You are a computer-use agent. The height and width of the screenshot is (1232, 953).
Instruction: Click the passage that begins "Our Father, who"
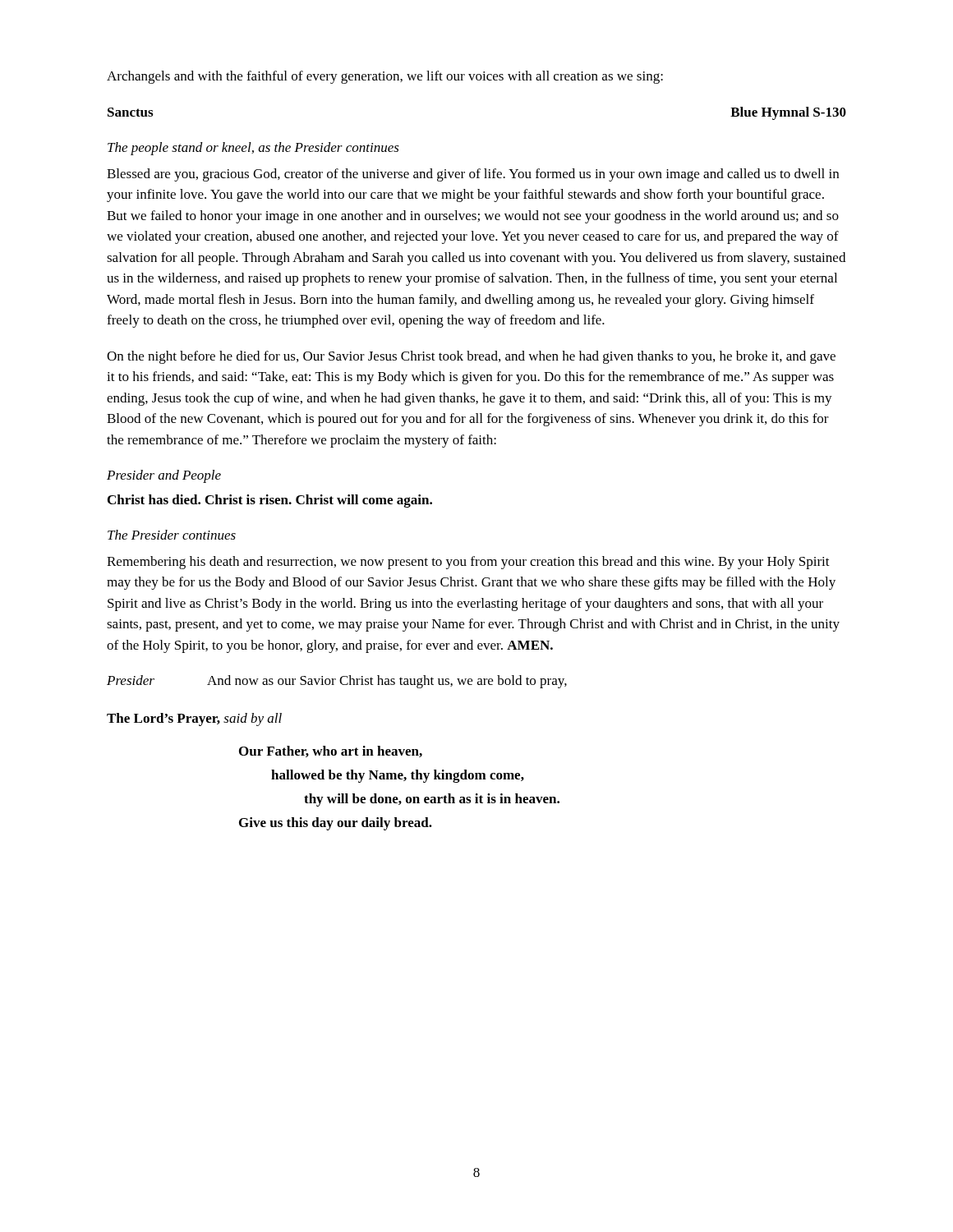(542, 787)
